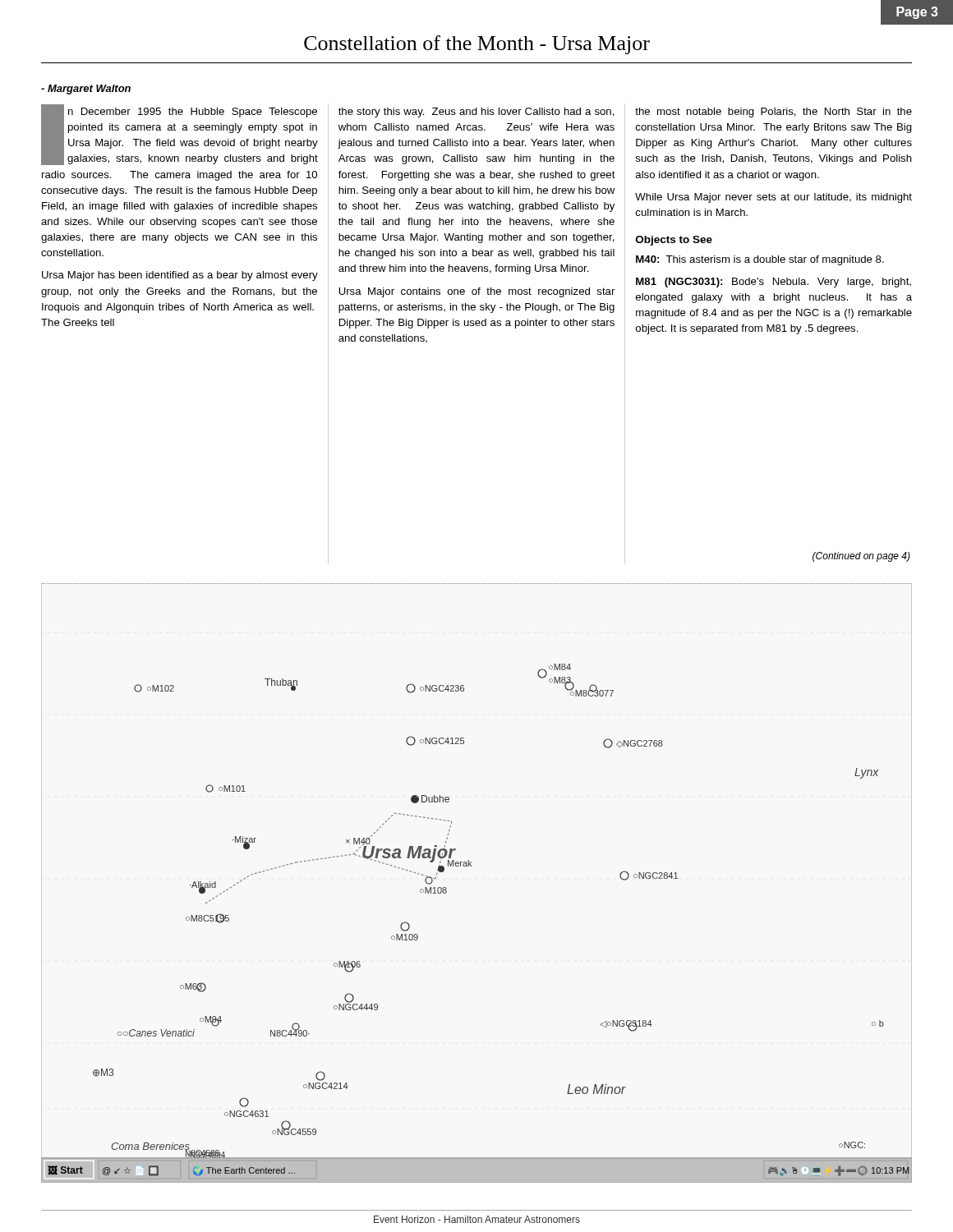Where is the title that starts "Constellation of the Month -"?
The height and width of the screenshot is (1232, 953).
tap(476, 47)
